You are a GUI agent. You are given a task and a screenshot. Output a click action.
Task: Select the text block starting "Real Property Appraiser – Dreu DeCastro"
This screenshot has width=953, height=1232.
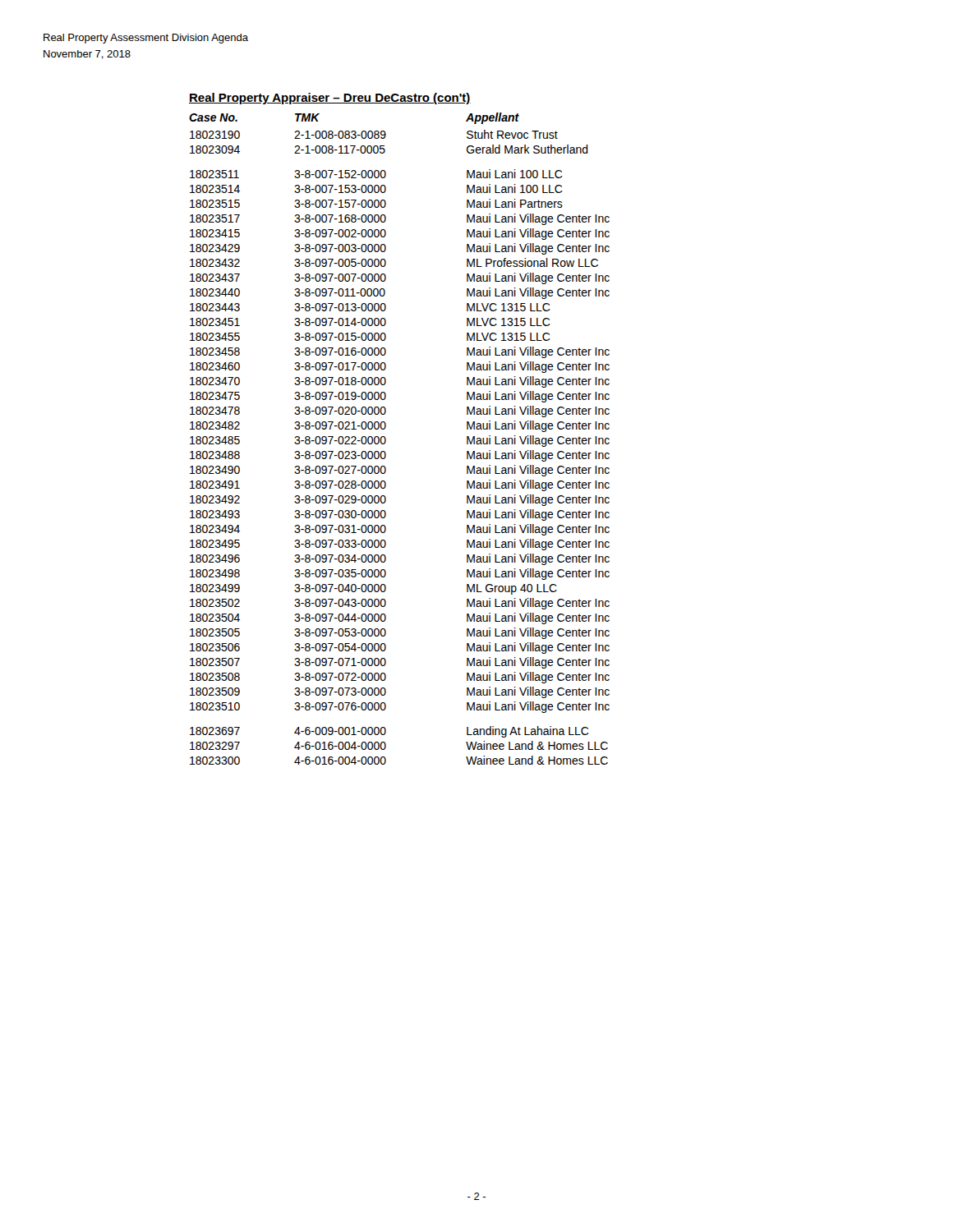pyautogui.click(x=330, y=97)
